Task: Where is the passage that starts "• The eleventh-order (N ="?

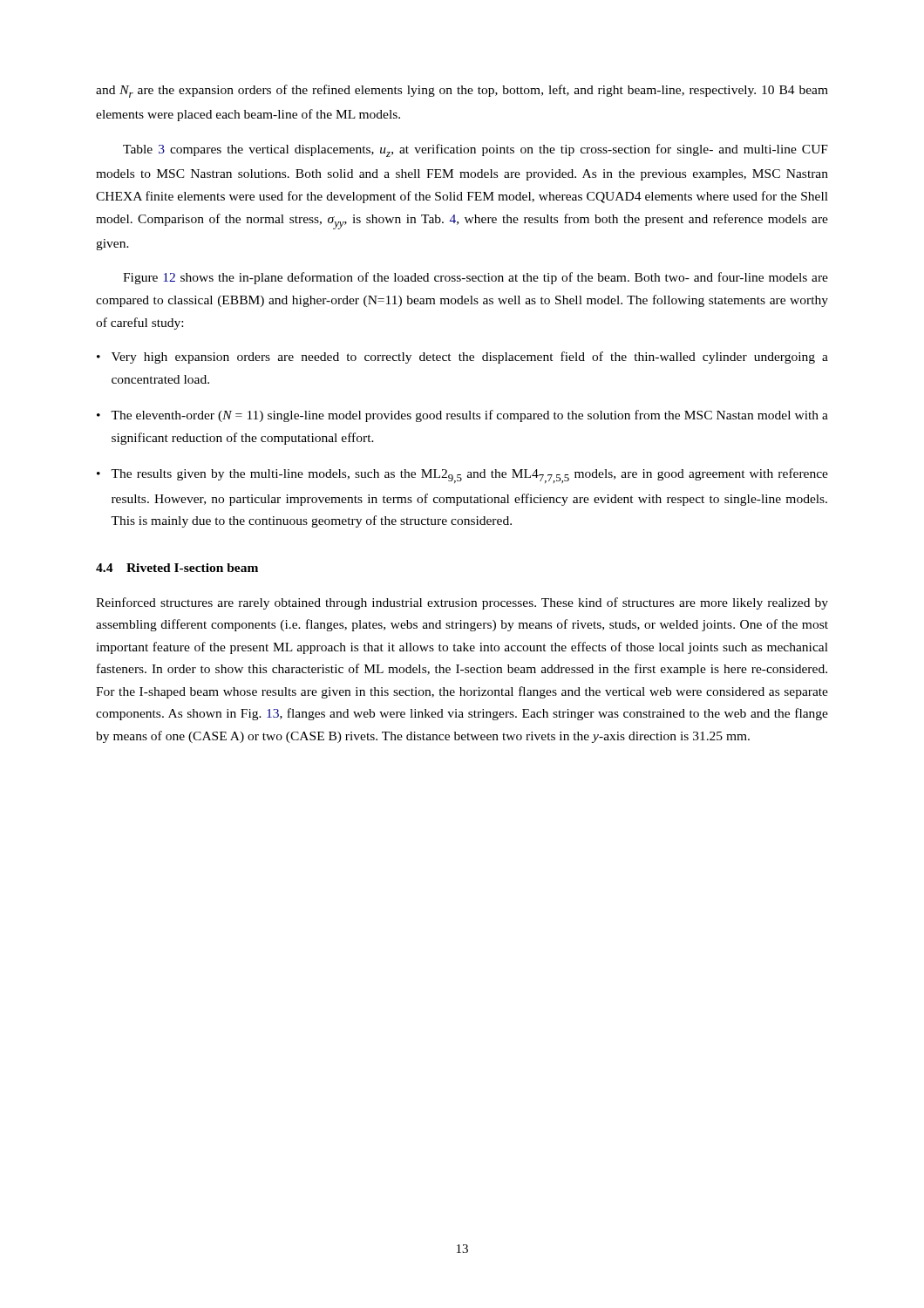Action: [x=462, y=426]
